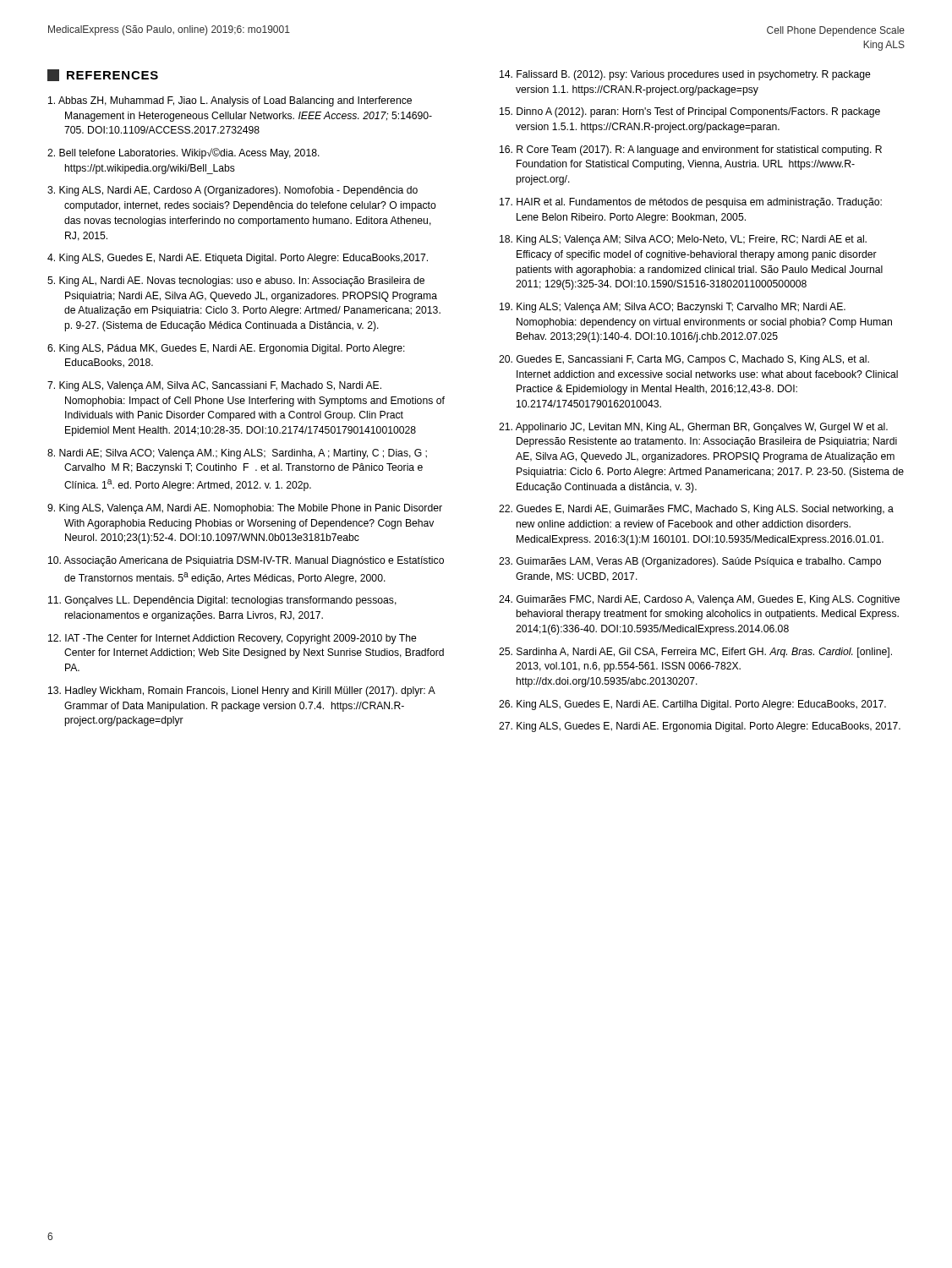Click on the list item with the text "8. Nardi AE; Silva ACO;"
Image resolution: width=952 pixels, height=1268 pixels.
(238, 469)
